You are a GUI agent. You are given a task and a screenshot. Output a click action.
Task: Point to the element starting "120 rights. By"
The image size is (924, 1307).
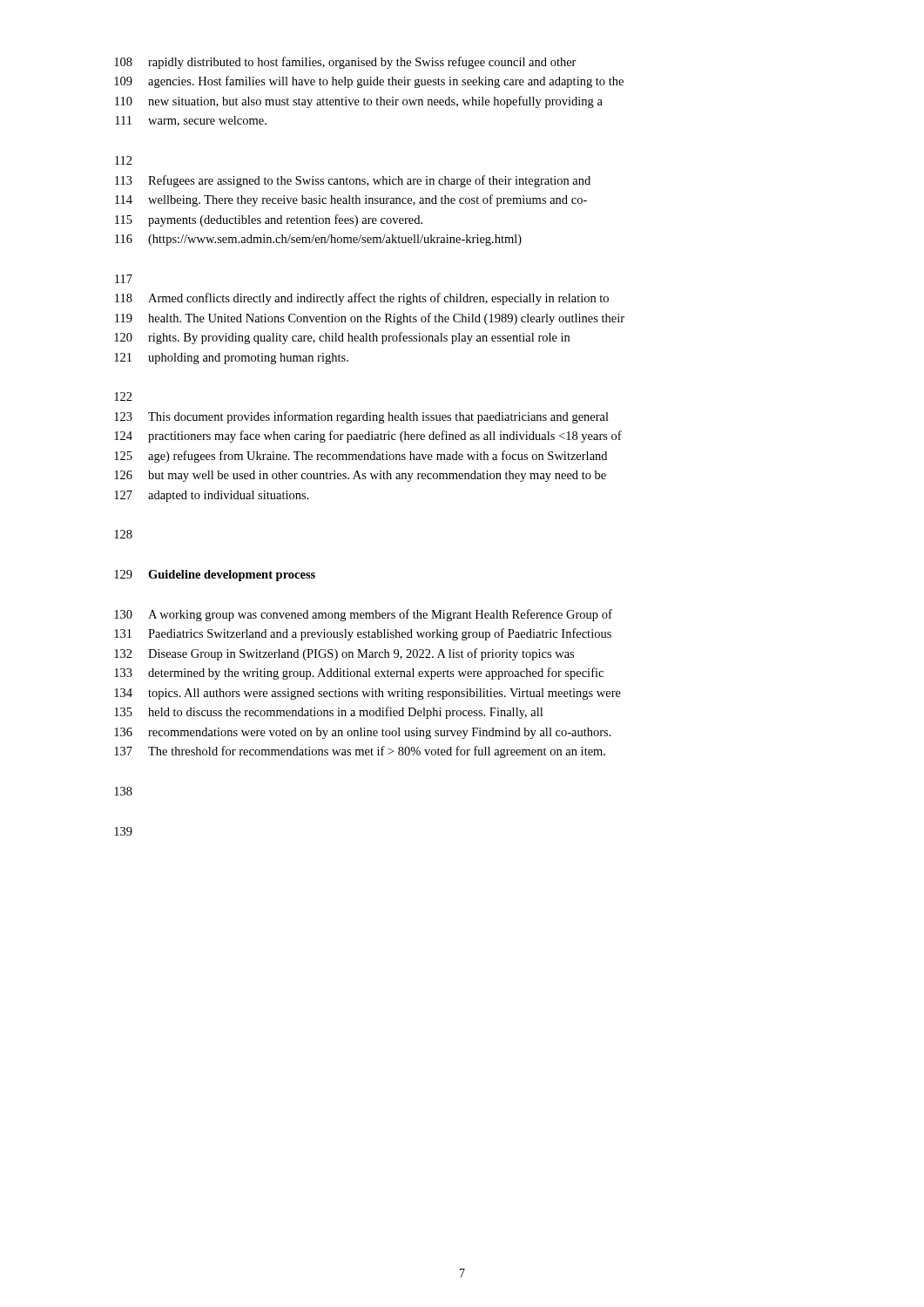pyautogui.click(x=466, y=337)
